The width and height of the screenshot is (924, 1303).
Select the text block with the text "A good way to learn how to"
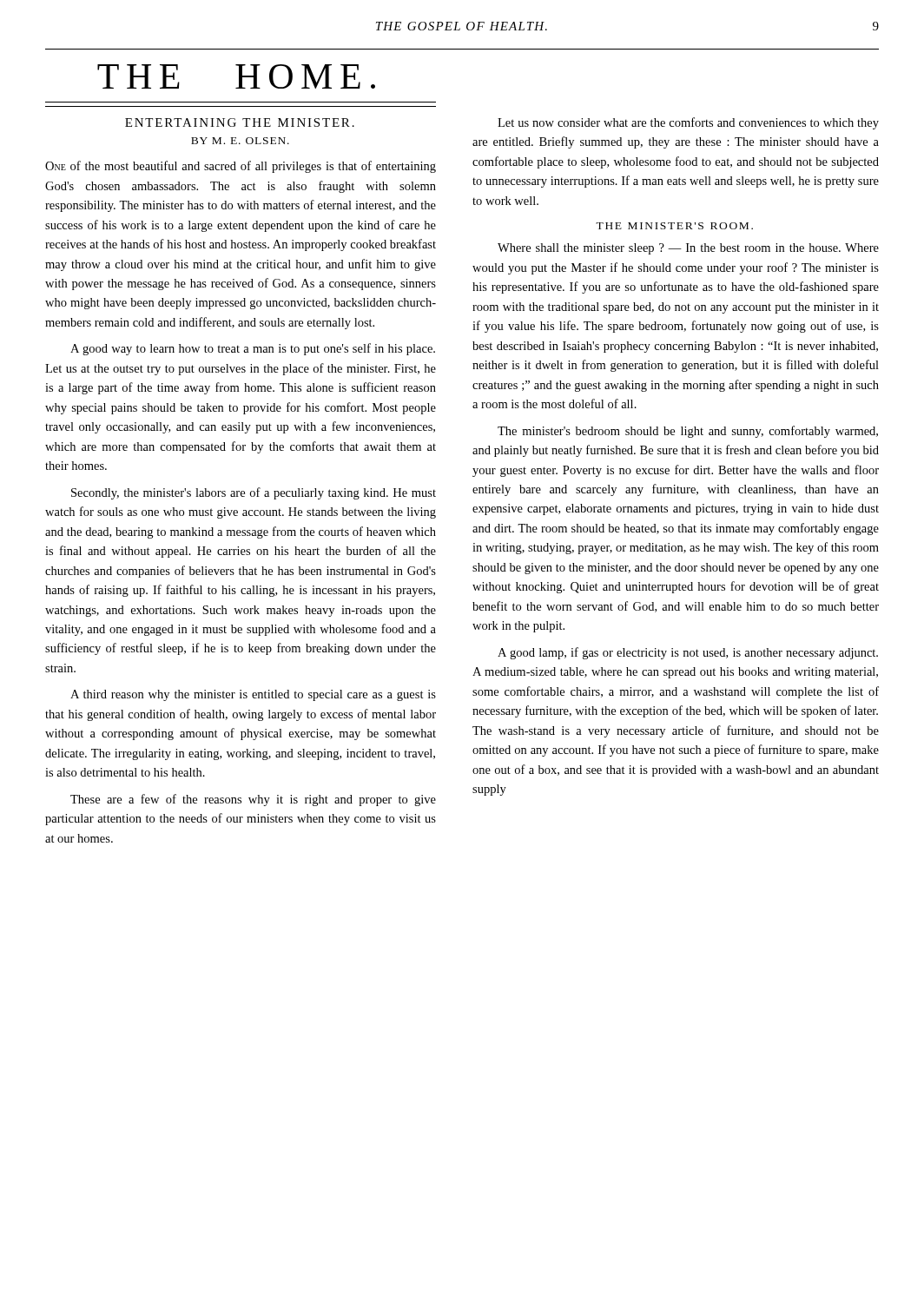pos(241,407)
